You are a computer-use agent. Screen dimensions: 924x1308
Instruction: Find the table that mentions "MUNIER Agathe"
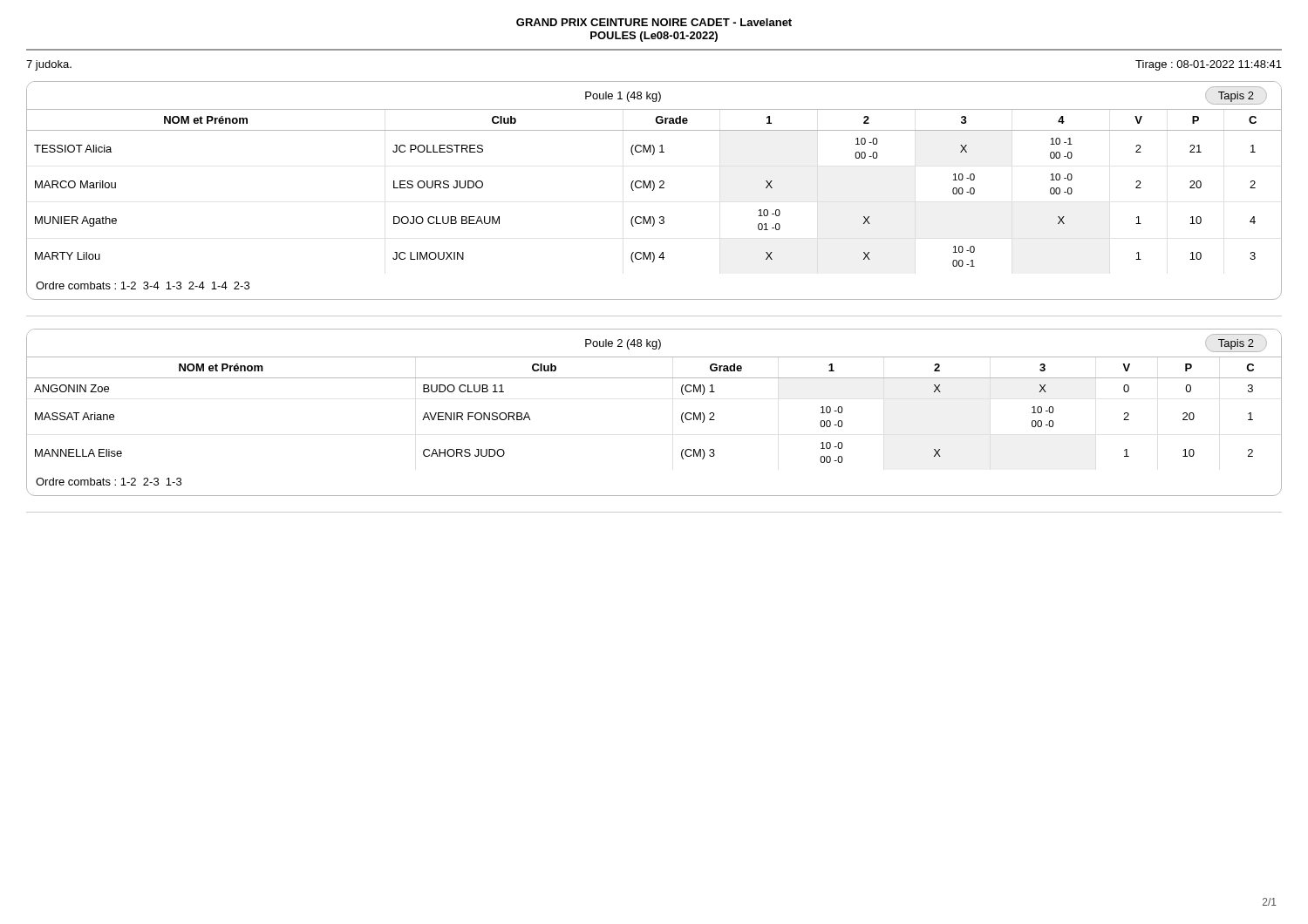[654, 192]
